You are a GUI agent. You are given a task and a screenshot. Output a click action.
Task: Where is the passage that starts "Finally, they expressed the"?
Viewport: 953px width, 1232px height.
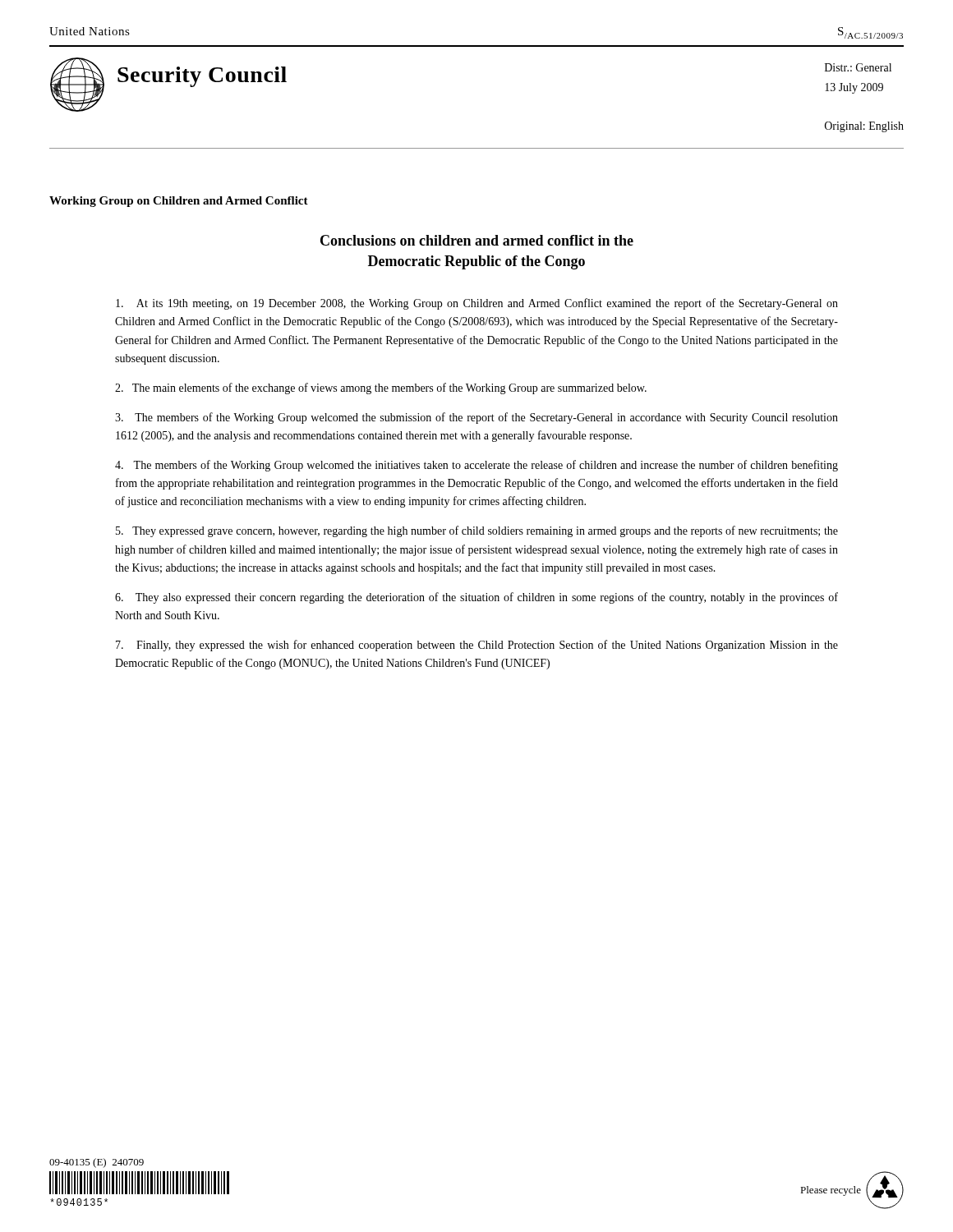[x=476, y=654]
